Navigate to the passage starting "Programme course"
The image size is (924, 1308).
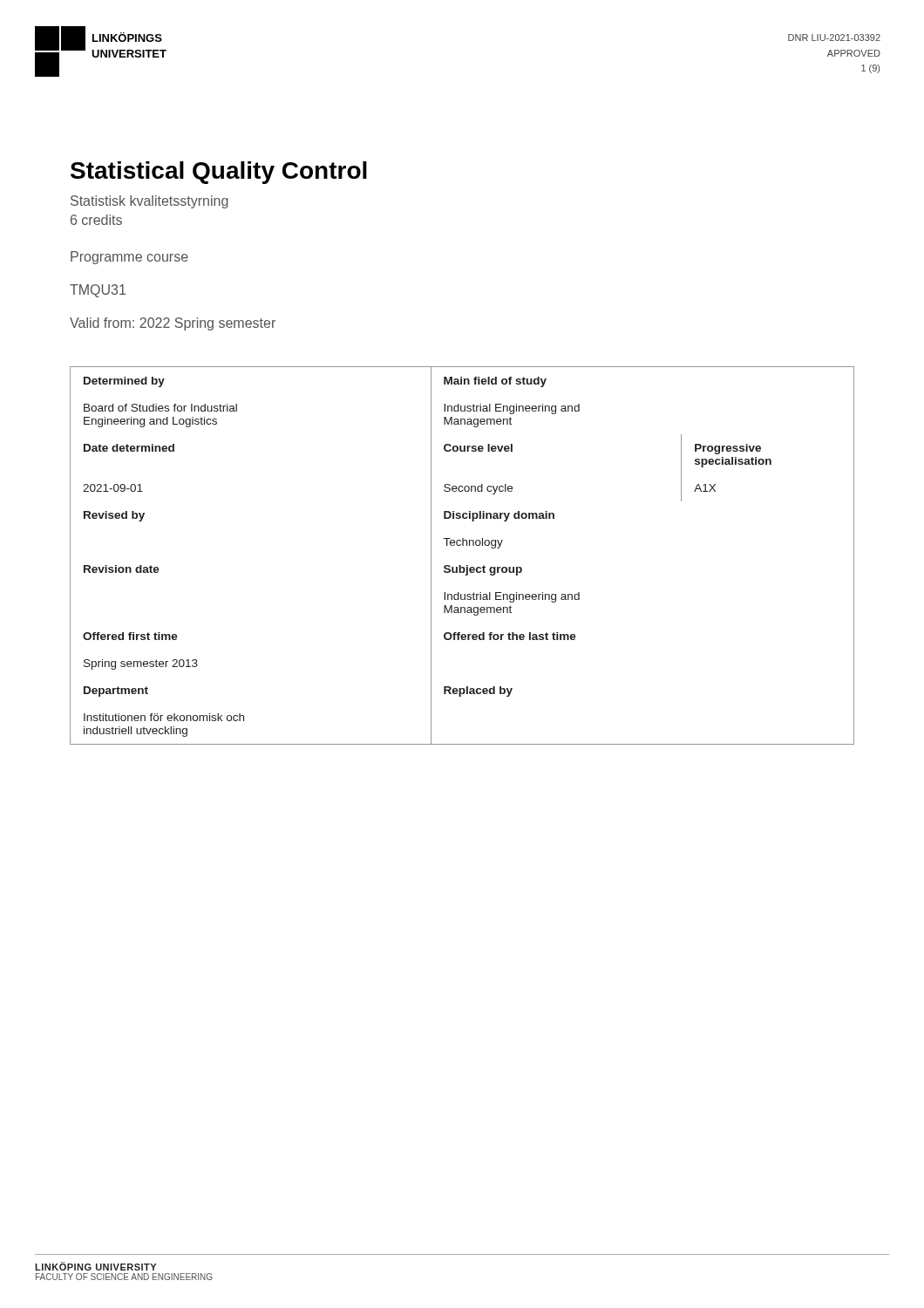pos(129,257)
